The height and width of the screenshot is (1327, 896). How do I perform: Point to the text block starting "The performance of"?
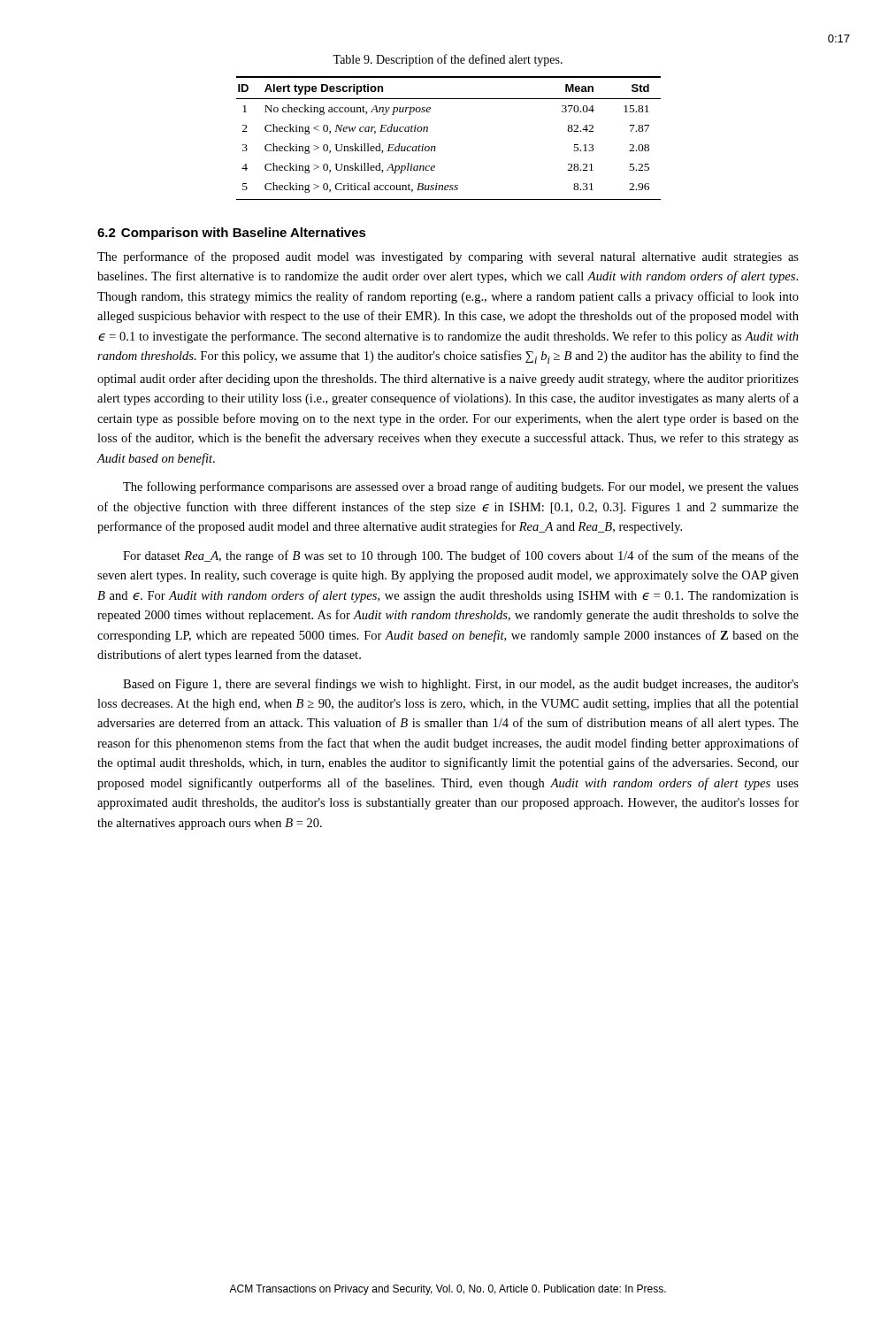click(x=448, y=358)
